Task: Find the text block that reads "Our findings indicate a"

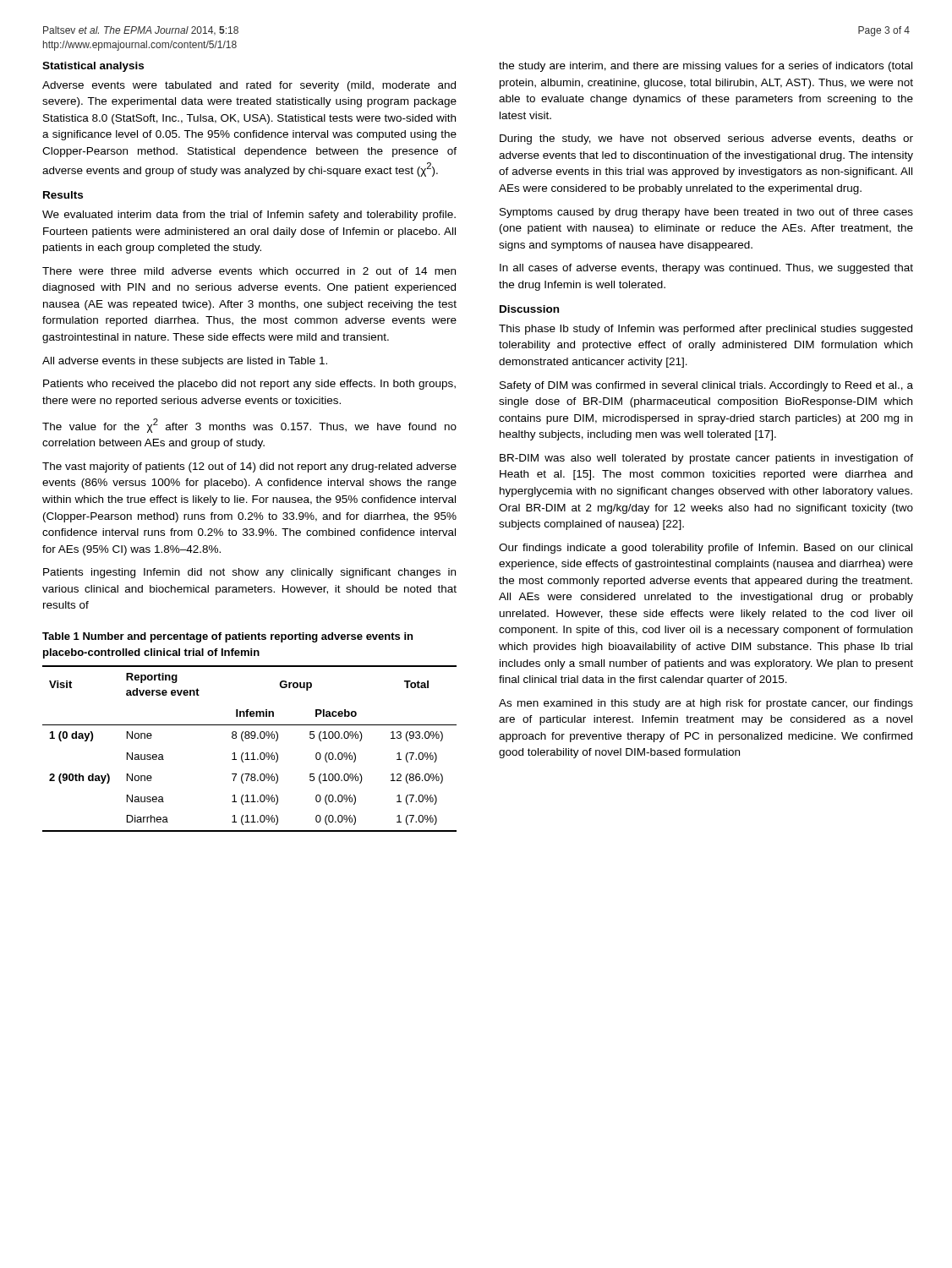Action: coord(706,613)
